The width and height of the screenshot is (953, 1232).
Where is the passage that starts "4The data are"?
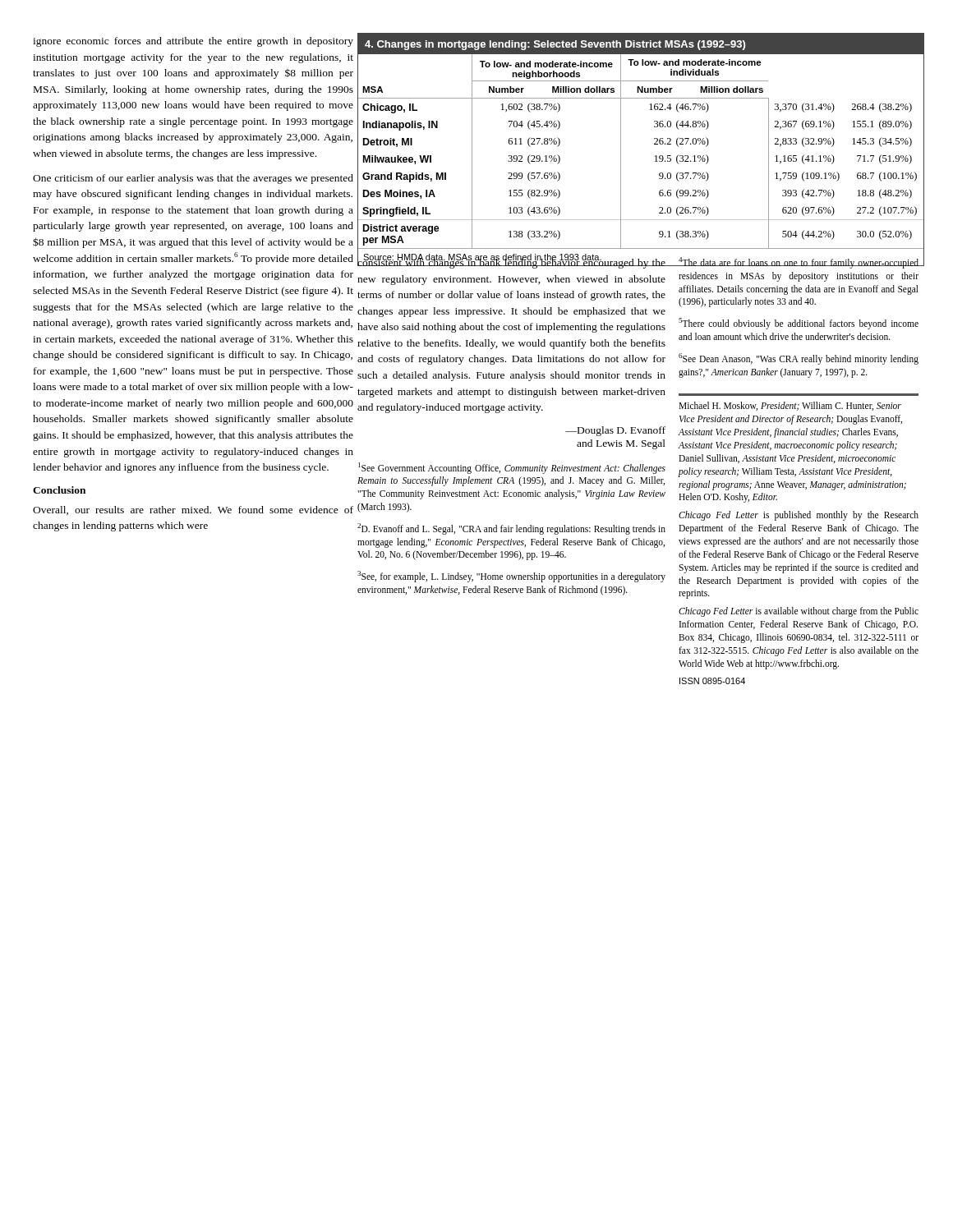tap(799, 281)
